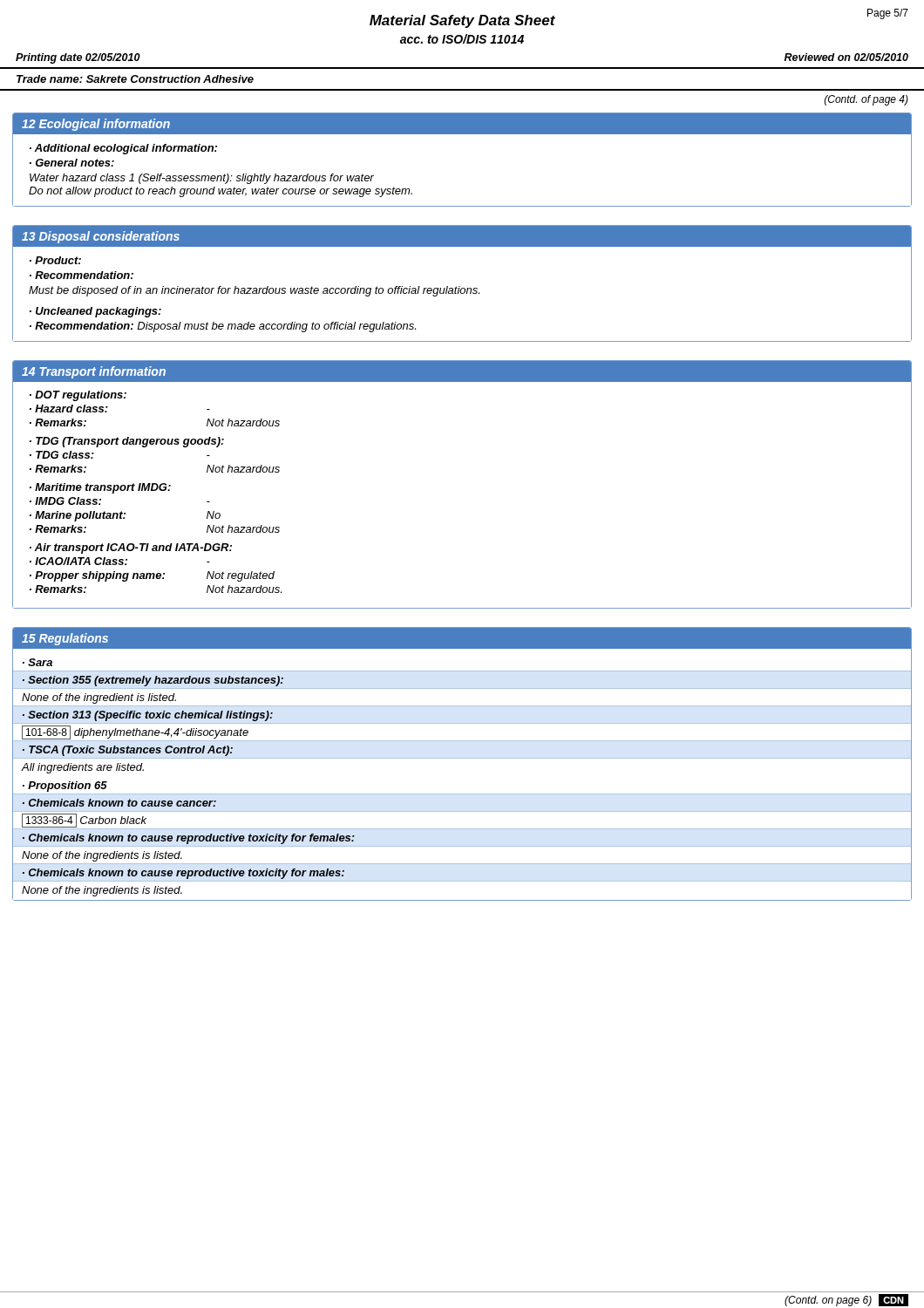
Task: Where is the passage that starts "· TSCA (Toxic Substances"?
Action: [x=128, y=750]
